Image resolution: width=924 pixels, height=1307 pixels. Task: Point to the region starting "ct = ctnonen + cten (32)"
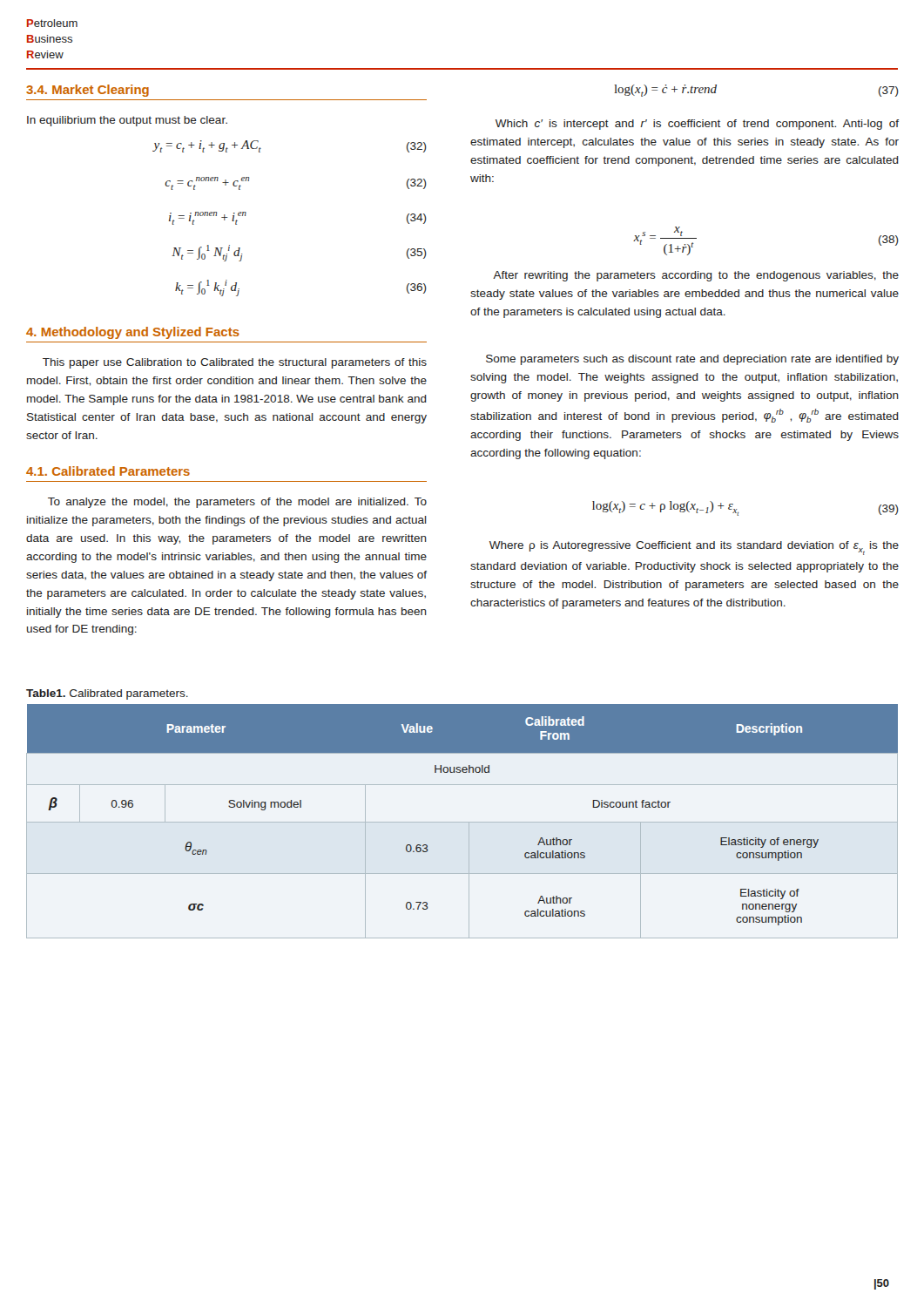click(x=226, y=182)
